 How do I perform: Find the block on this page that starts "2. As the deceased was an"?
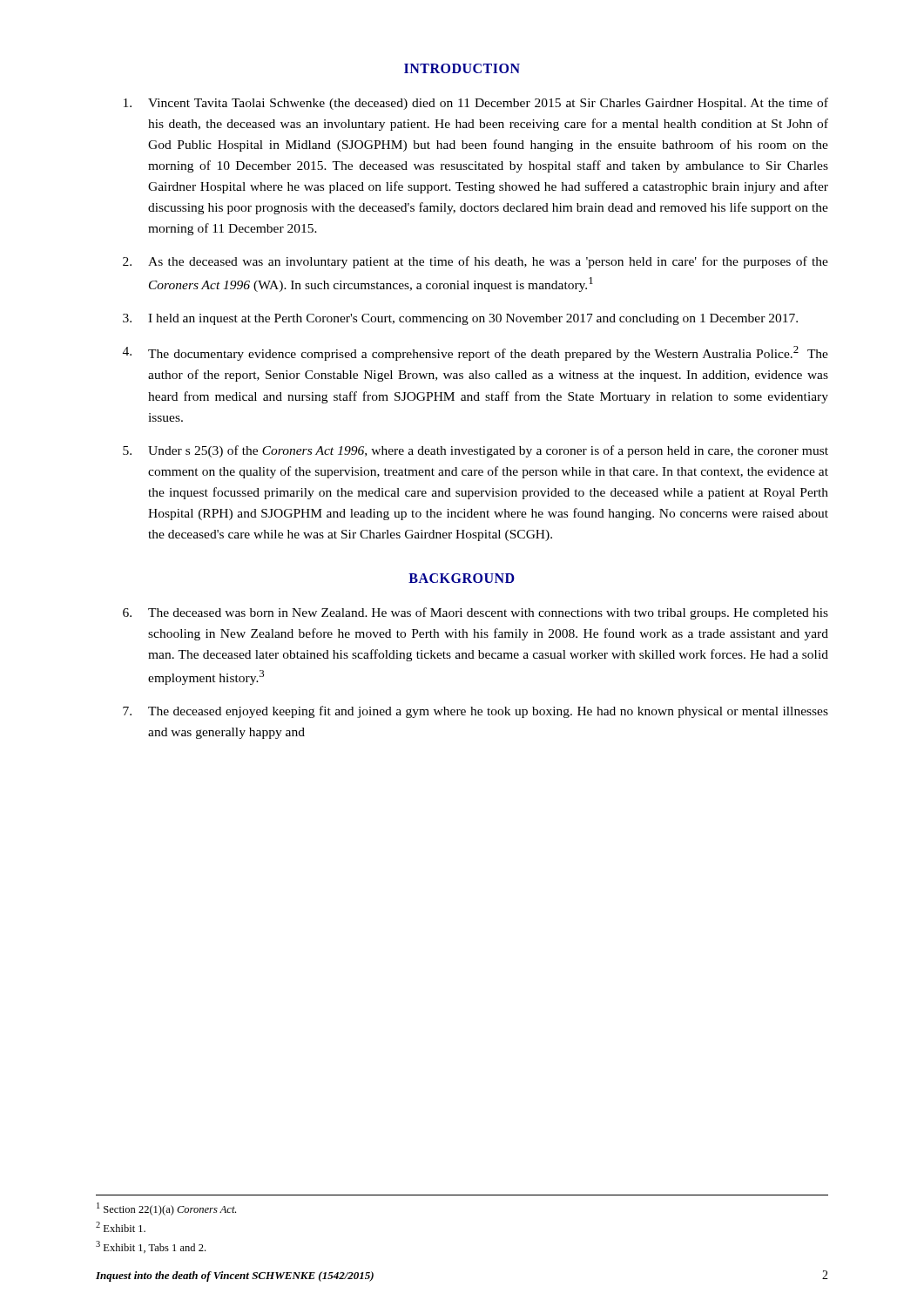tap(462, 273)
